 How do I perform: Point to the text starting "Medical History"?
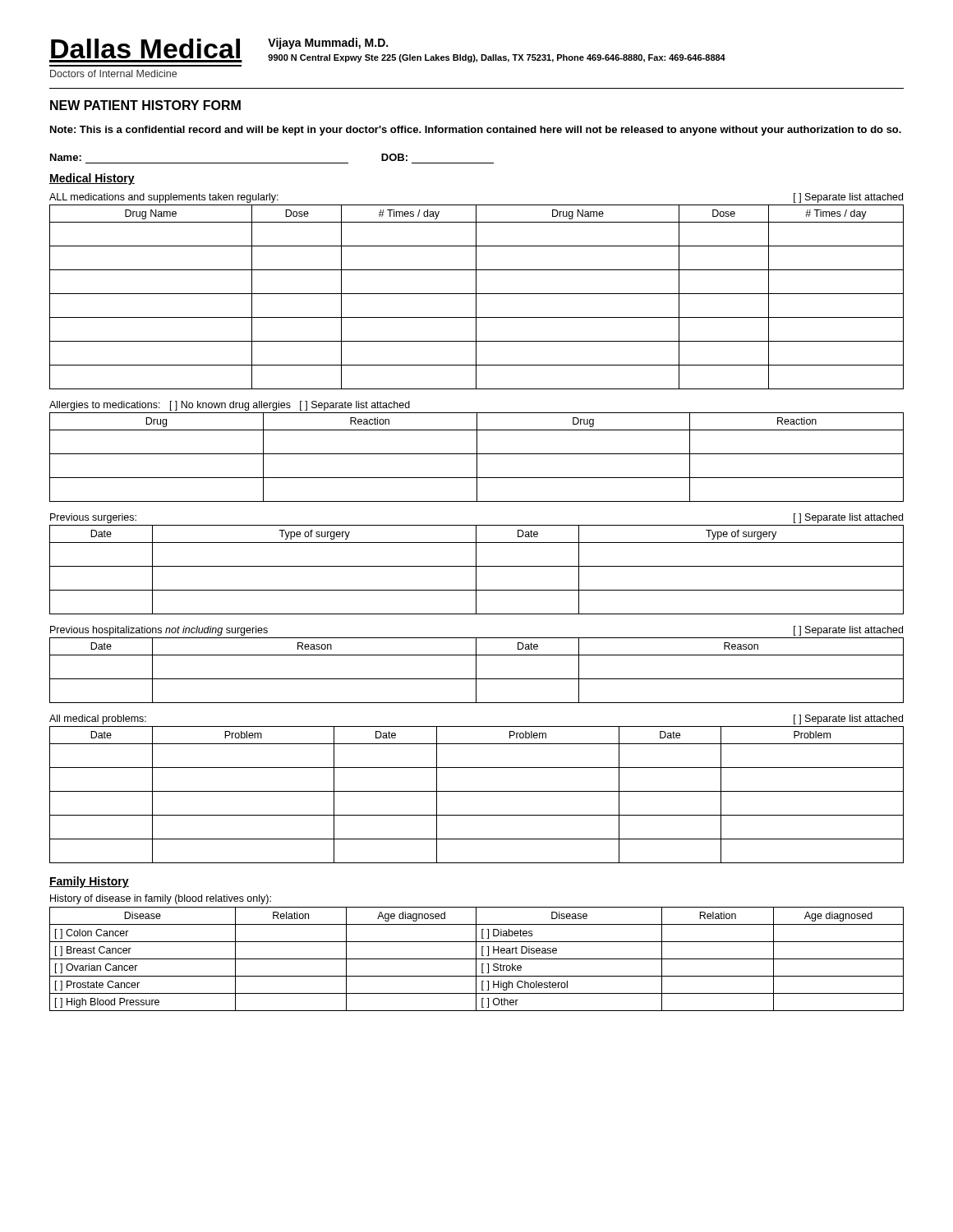[x=92, y=178]
